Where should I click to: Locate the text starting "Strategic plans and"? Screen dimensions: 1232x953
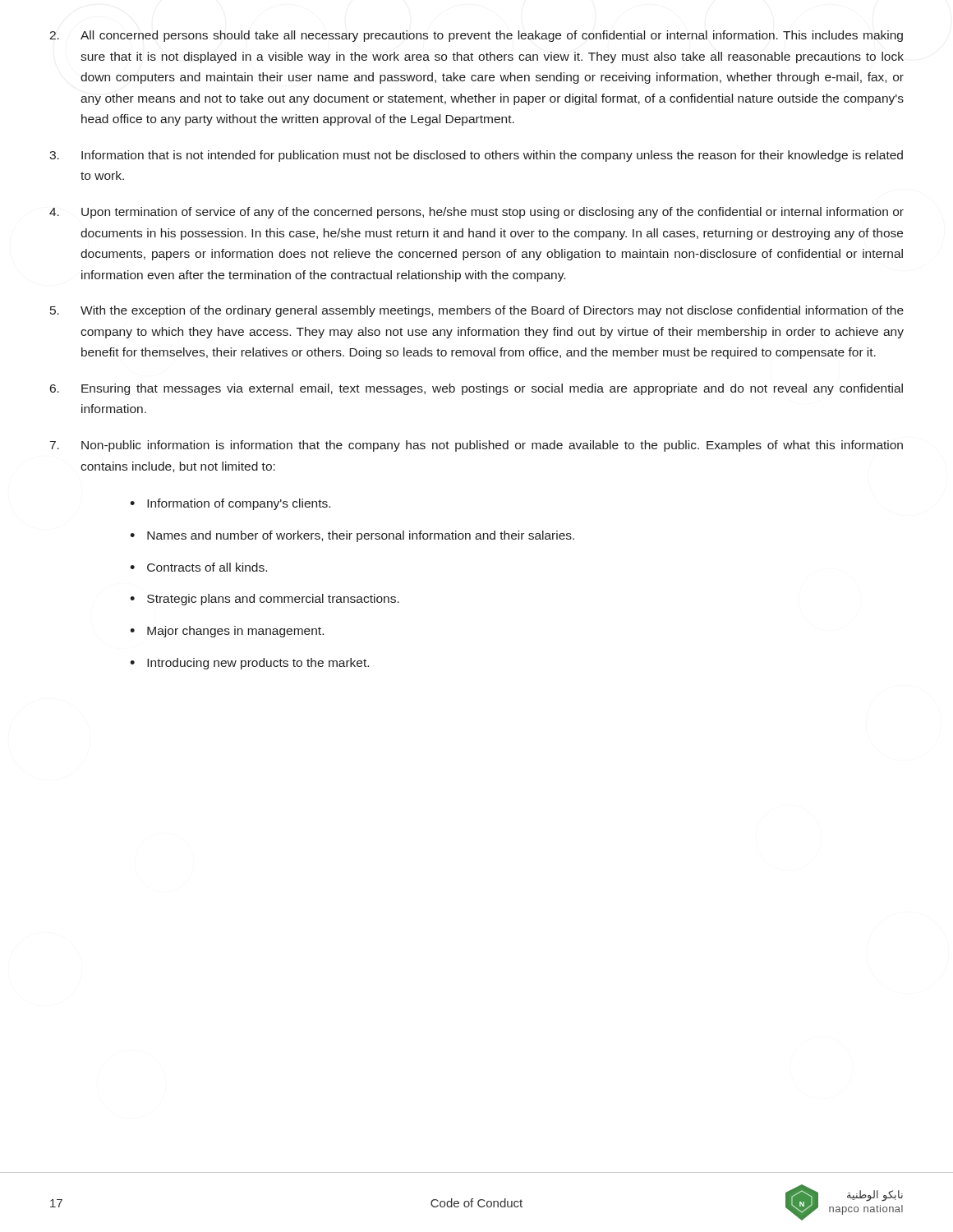(x=273, y=599)
